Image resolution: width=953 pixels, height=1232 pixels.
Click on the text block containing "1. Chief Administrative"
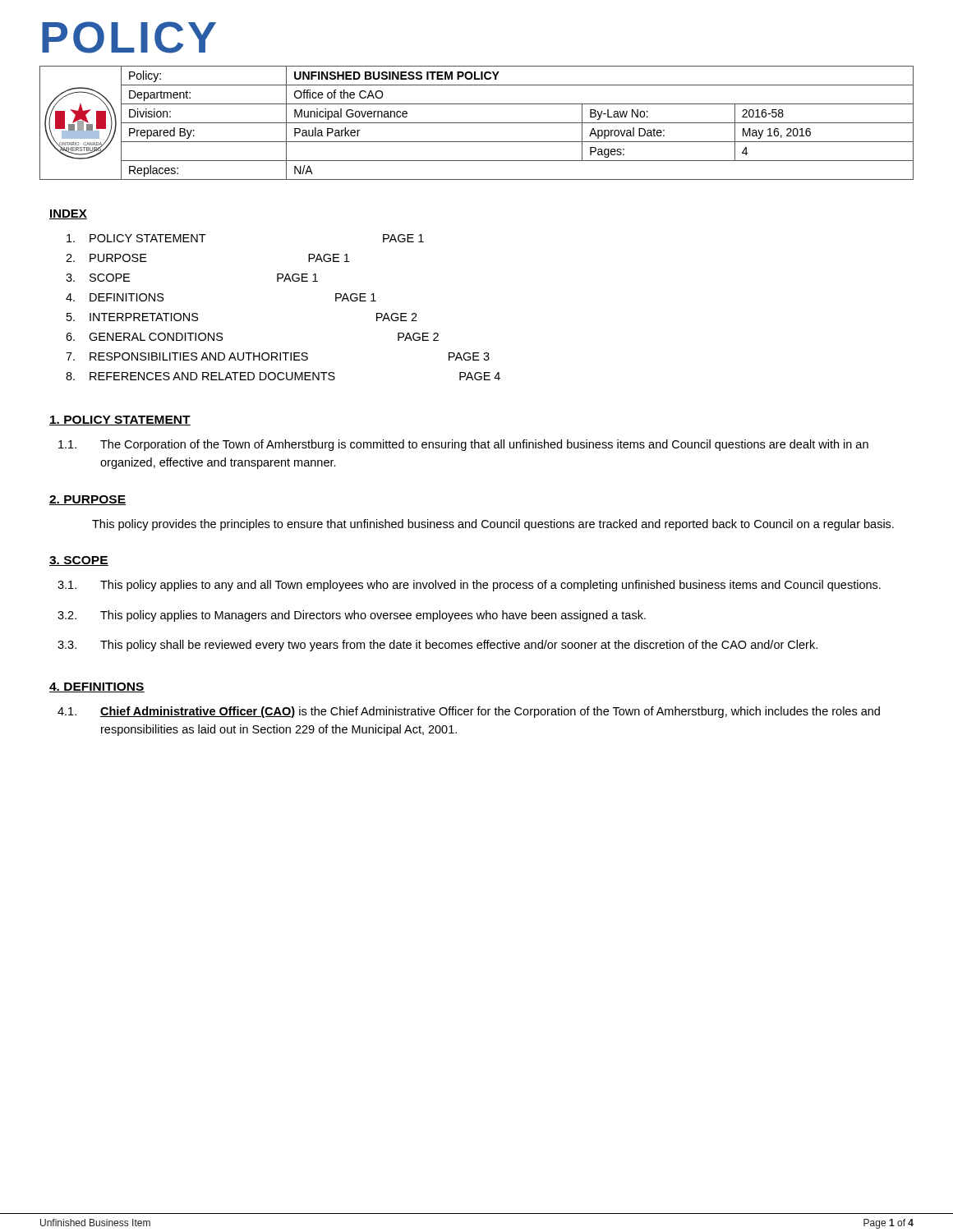[481, 721]
